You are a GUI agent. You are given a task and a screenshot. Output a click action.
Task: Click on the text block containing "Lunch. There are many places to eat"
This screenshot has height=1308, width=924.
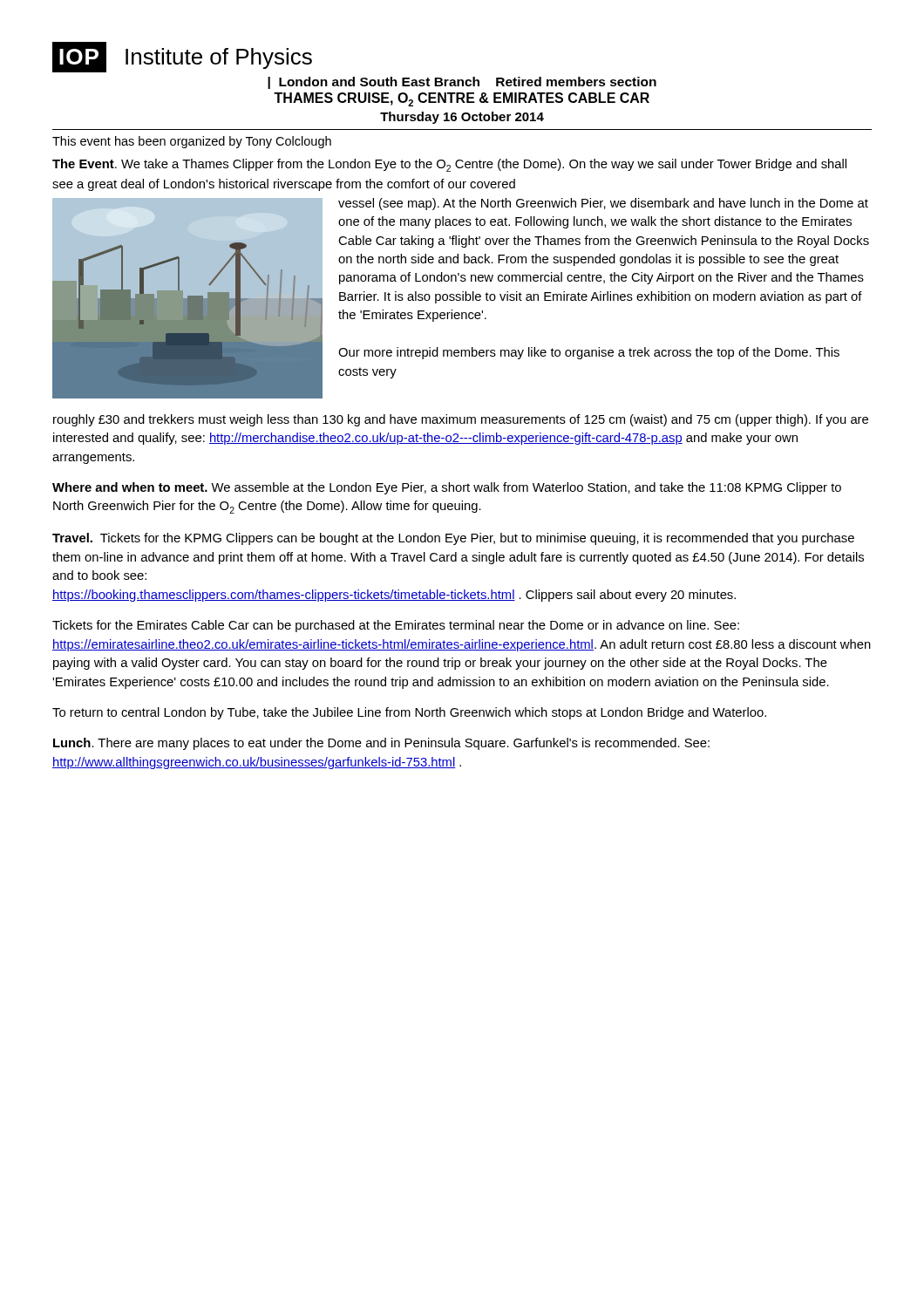click(381, 753)
